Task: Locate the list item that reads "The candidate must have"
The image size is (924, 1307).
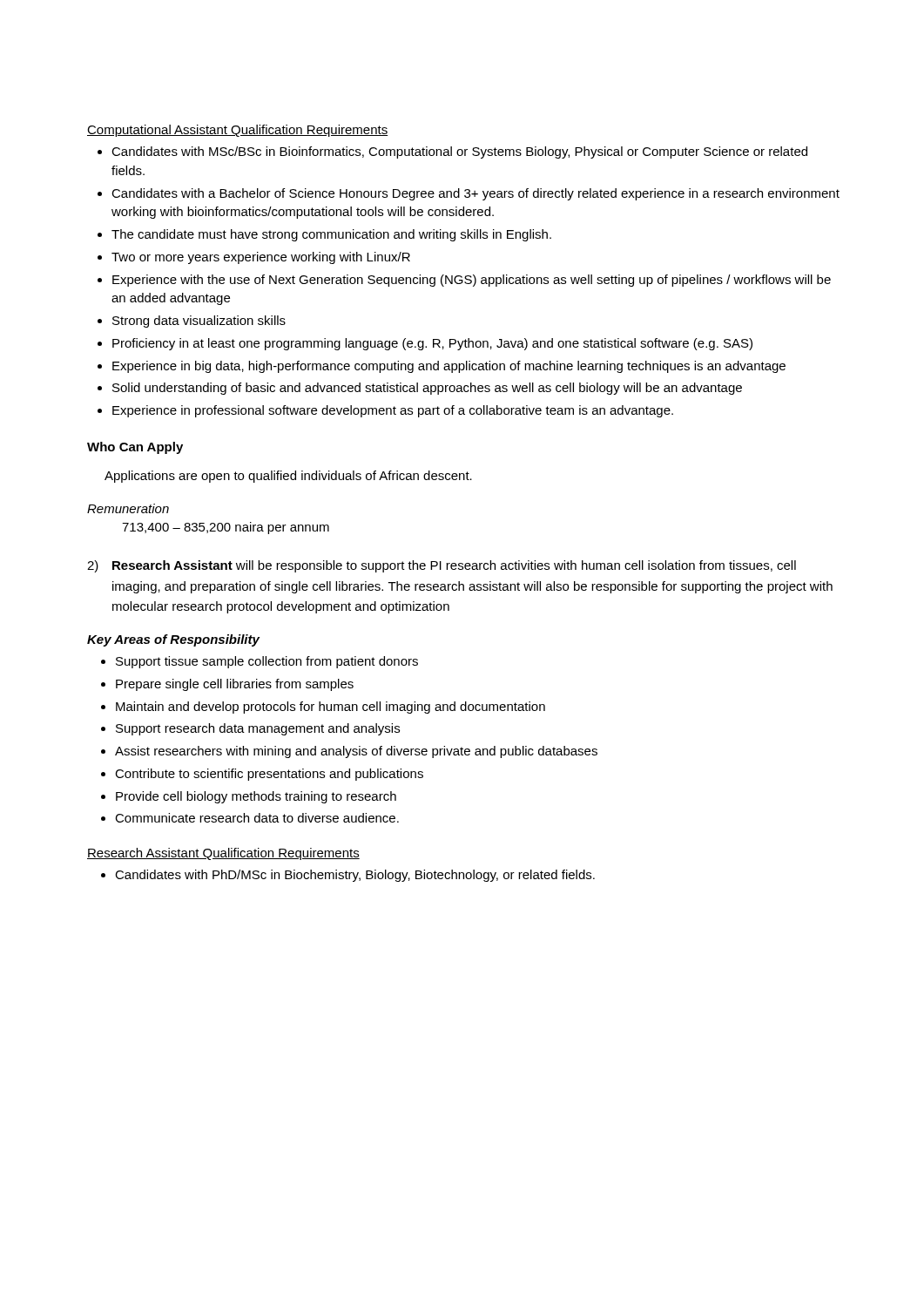Action: (x=332, y=234)
